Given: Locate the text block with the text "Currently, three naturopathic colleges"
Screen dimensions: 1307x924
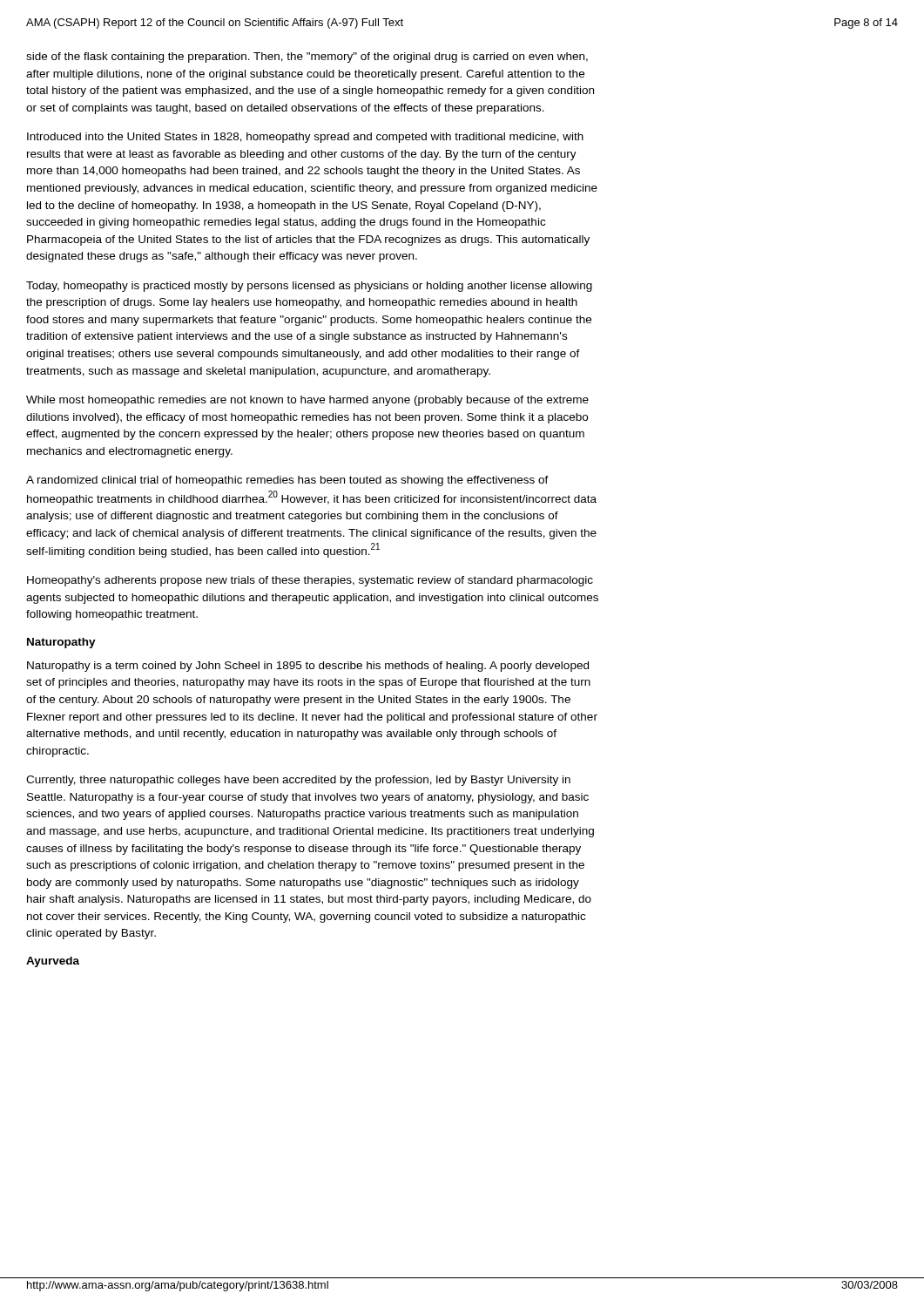Looking at the screenshot, I should [x=310, y=856].
